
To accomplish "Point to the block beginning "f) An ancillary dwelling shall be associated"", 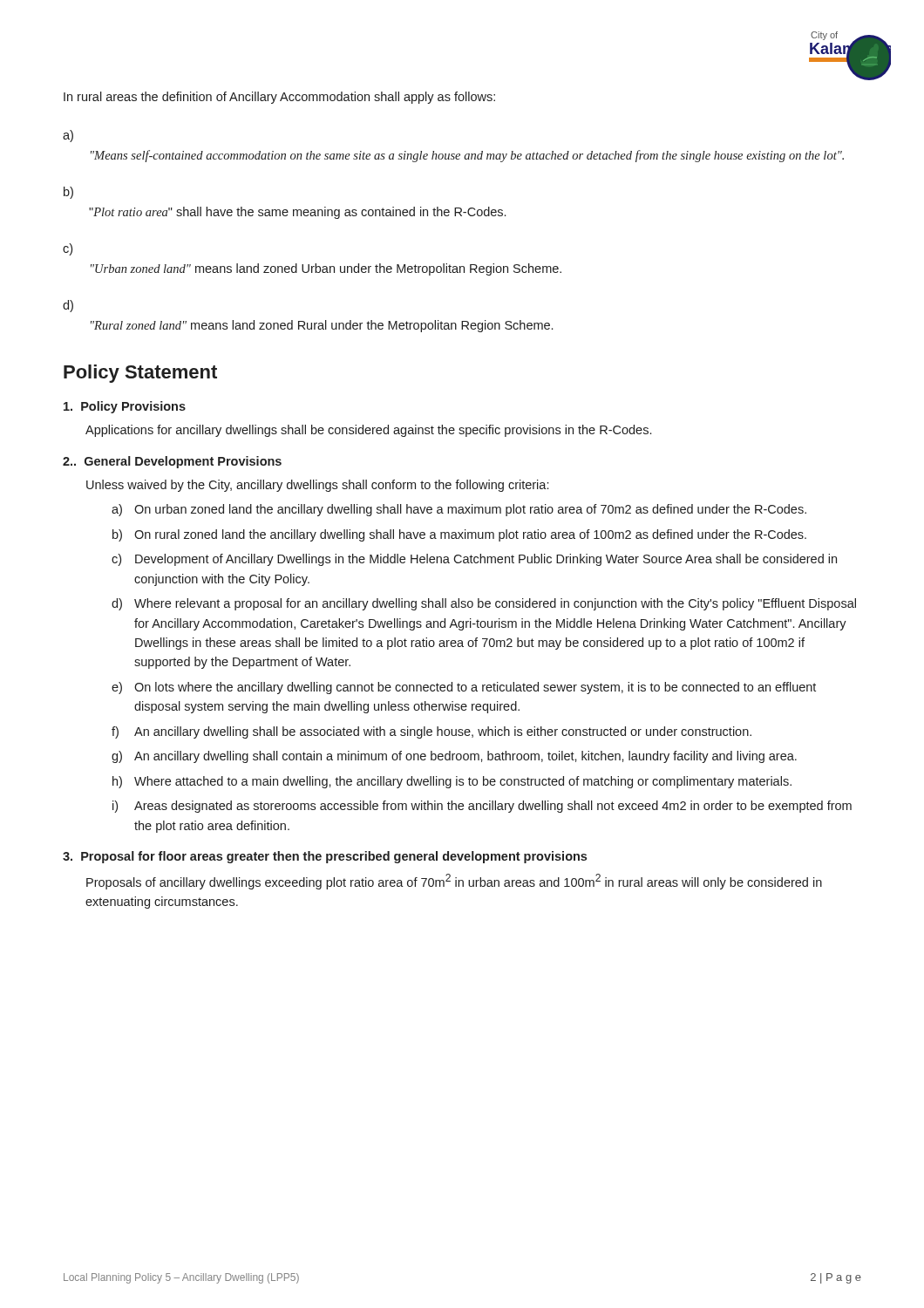I will (x=486, y=732).
